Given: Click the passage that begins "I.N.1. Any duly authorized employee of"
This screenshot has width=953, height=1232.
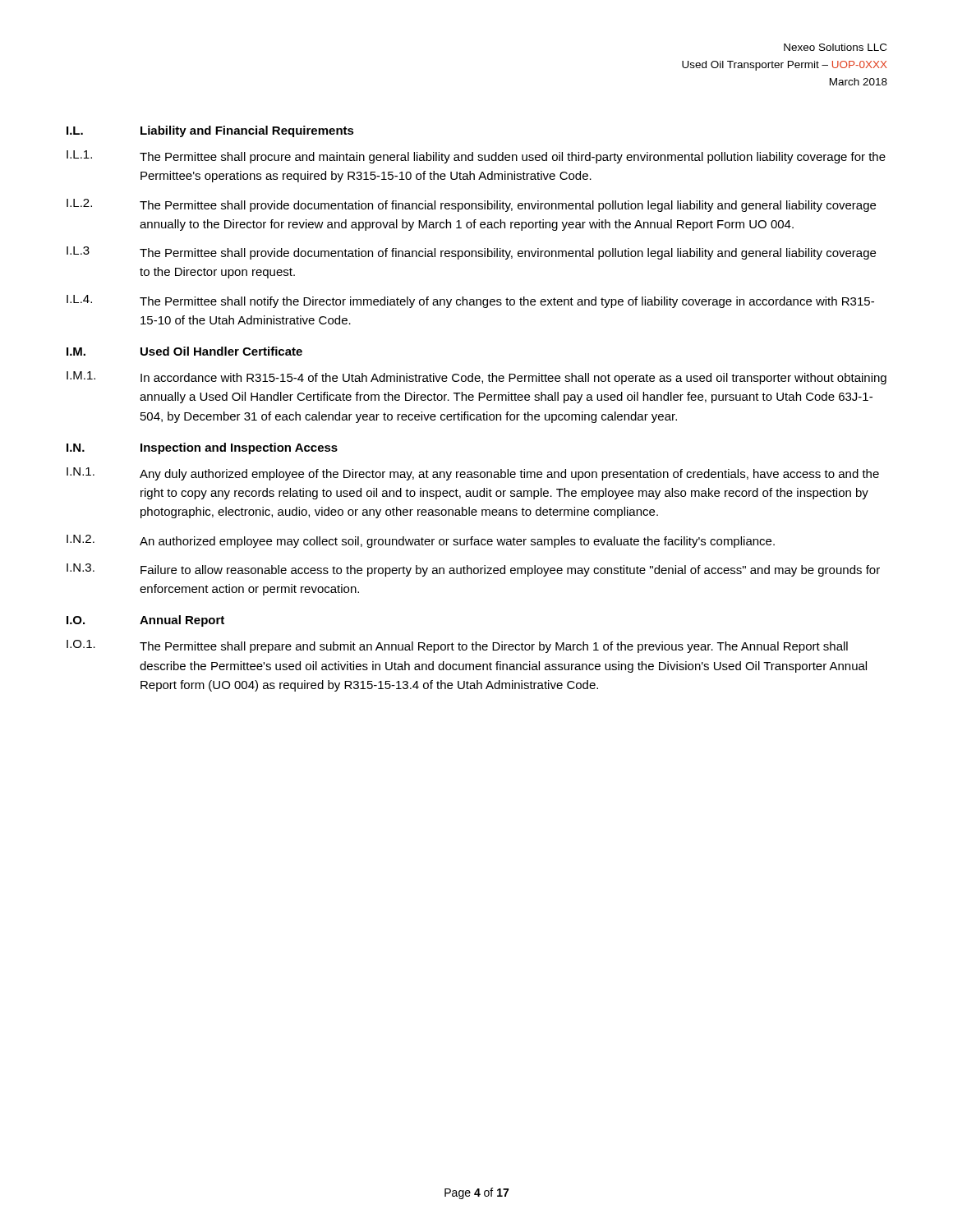Looking at the screenshot, I should point(476,492).
